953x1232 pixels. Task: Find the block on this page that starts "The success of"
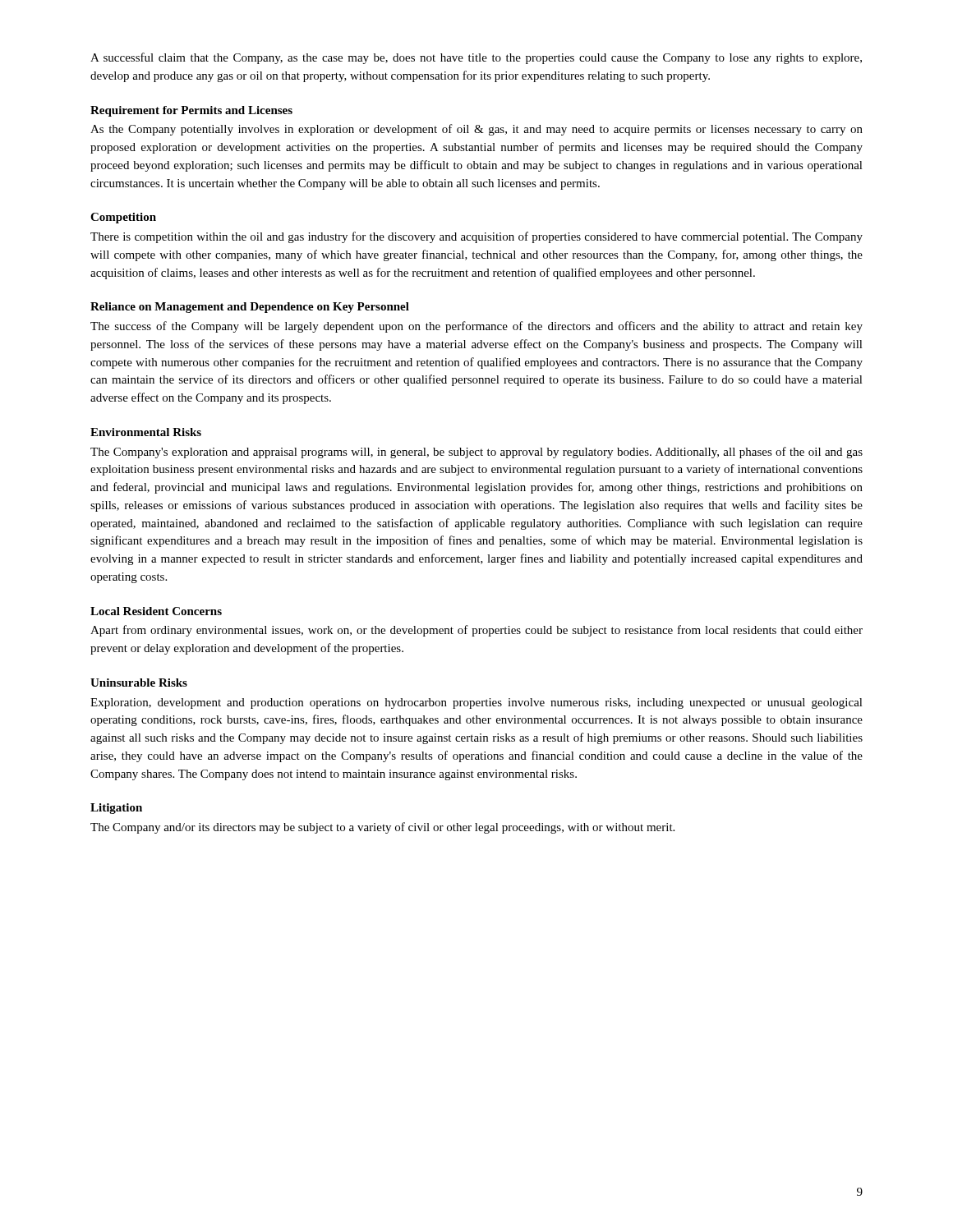(476, 362)
